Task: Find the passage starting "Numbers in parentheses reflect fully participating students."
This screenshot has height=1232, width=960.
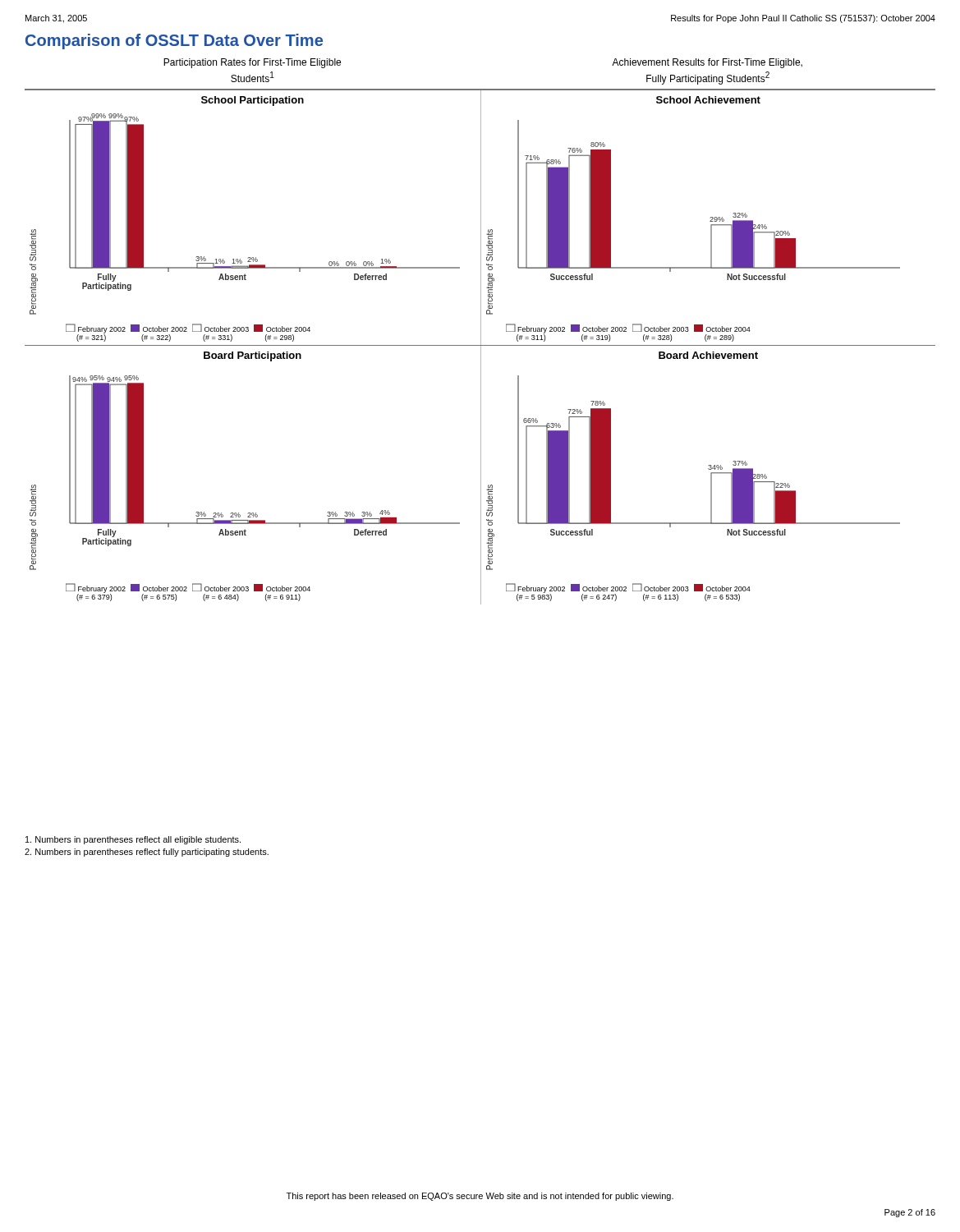Action: click(x=147, y=852)
